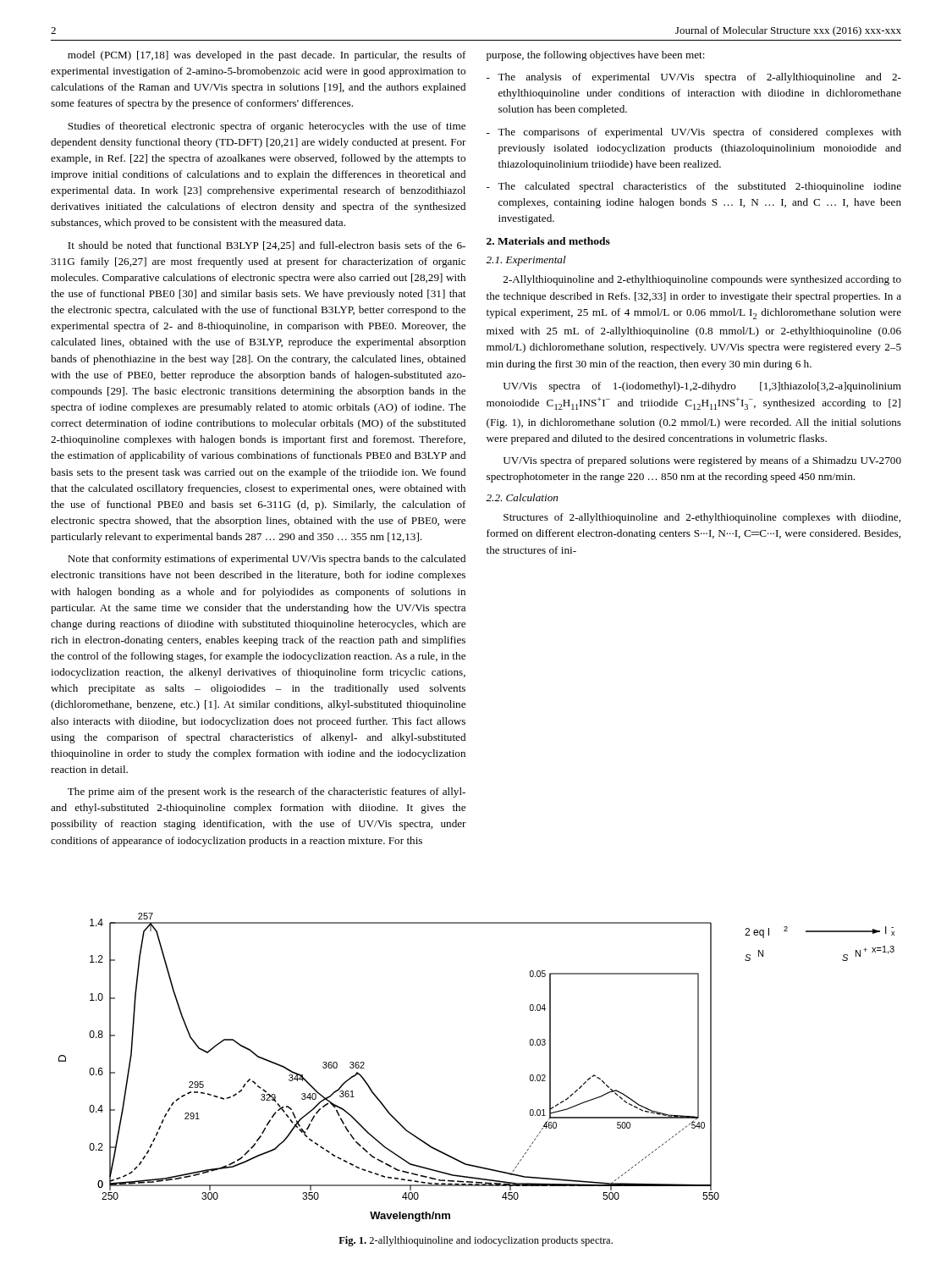Locate the region starting "2-Allylthioquinoline and 2-ethylthioquinoline"
The image size is (952, 1270).
[x=694, y=321]
